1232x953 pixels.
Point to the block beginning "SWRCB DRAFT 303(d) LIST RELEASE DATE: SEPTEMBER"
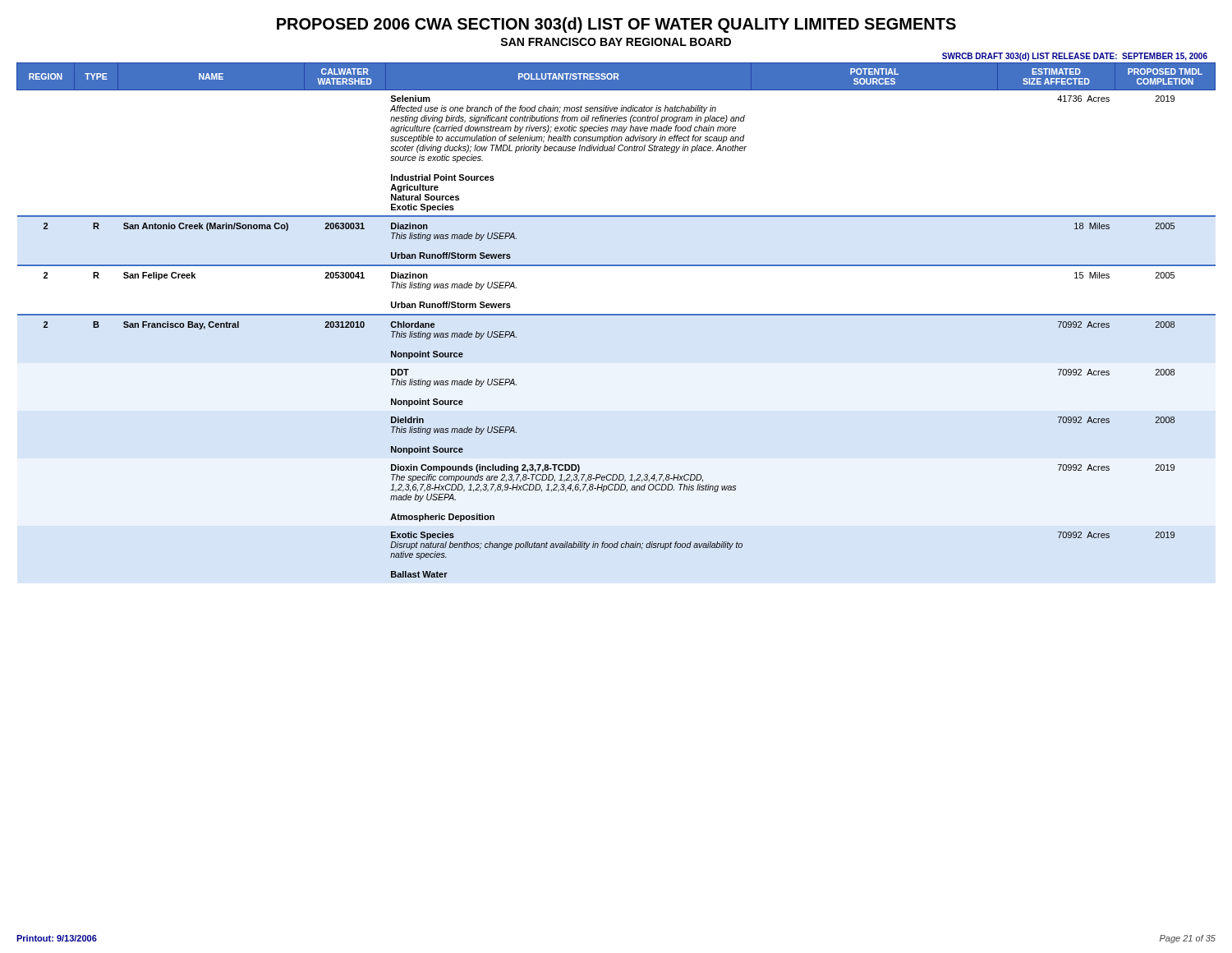tap(1075, 56)
